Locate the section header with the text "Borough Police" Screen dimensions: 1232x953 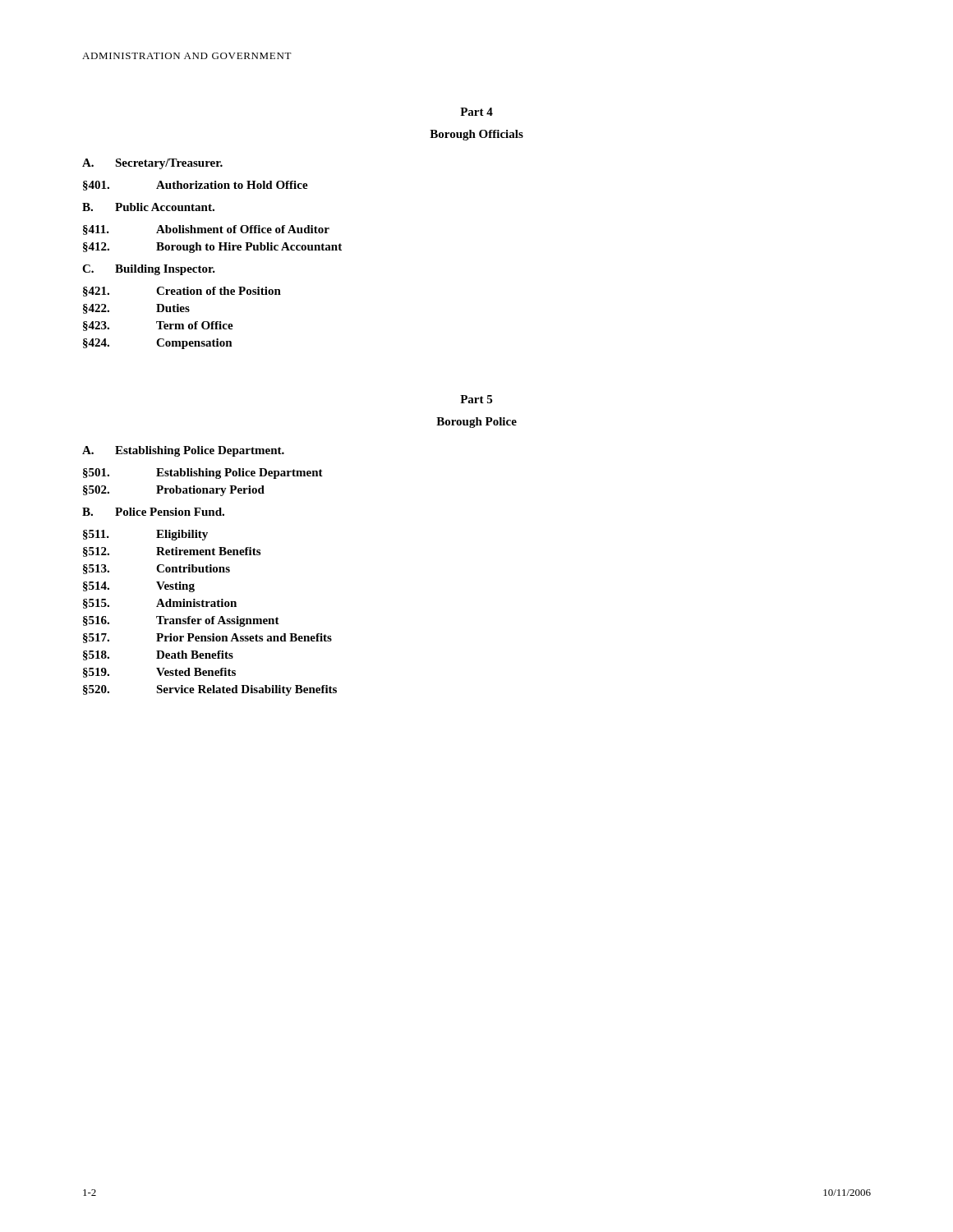[476, 421]
